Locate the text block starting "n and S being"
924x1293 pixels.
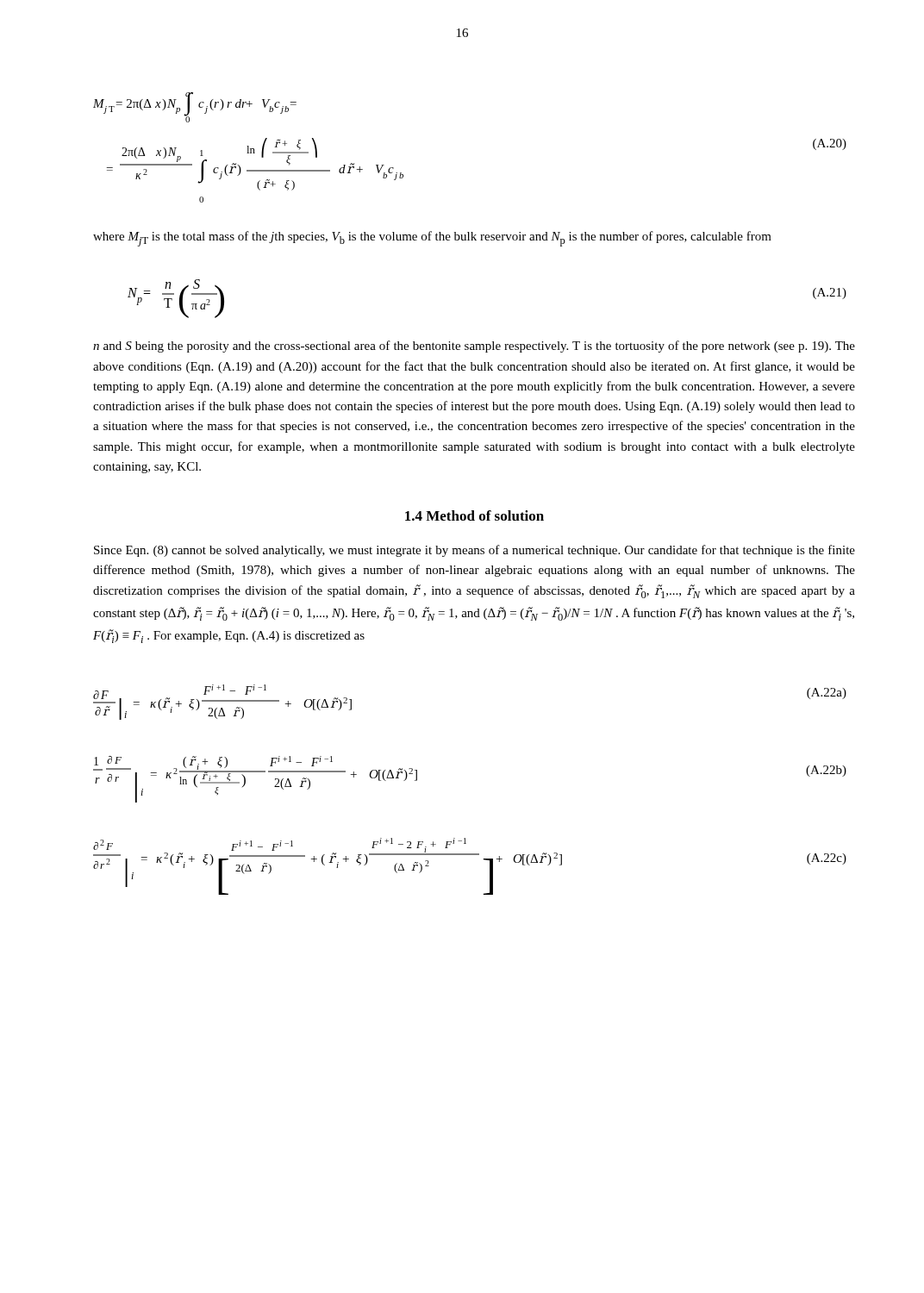pyautogui.click(x=474, y=406)
